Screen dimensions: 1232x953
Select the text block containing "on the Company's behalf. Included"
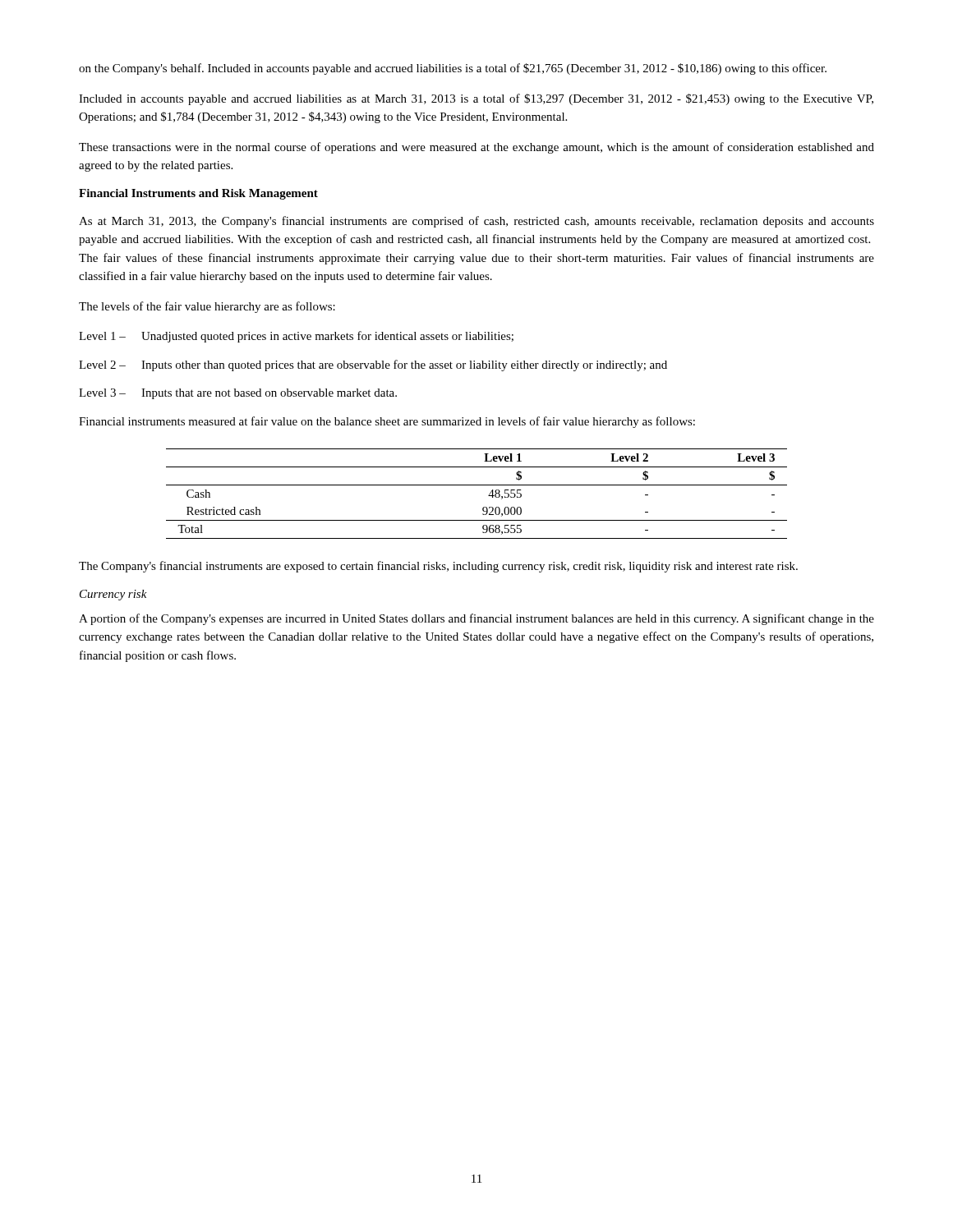453,68
